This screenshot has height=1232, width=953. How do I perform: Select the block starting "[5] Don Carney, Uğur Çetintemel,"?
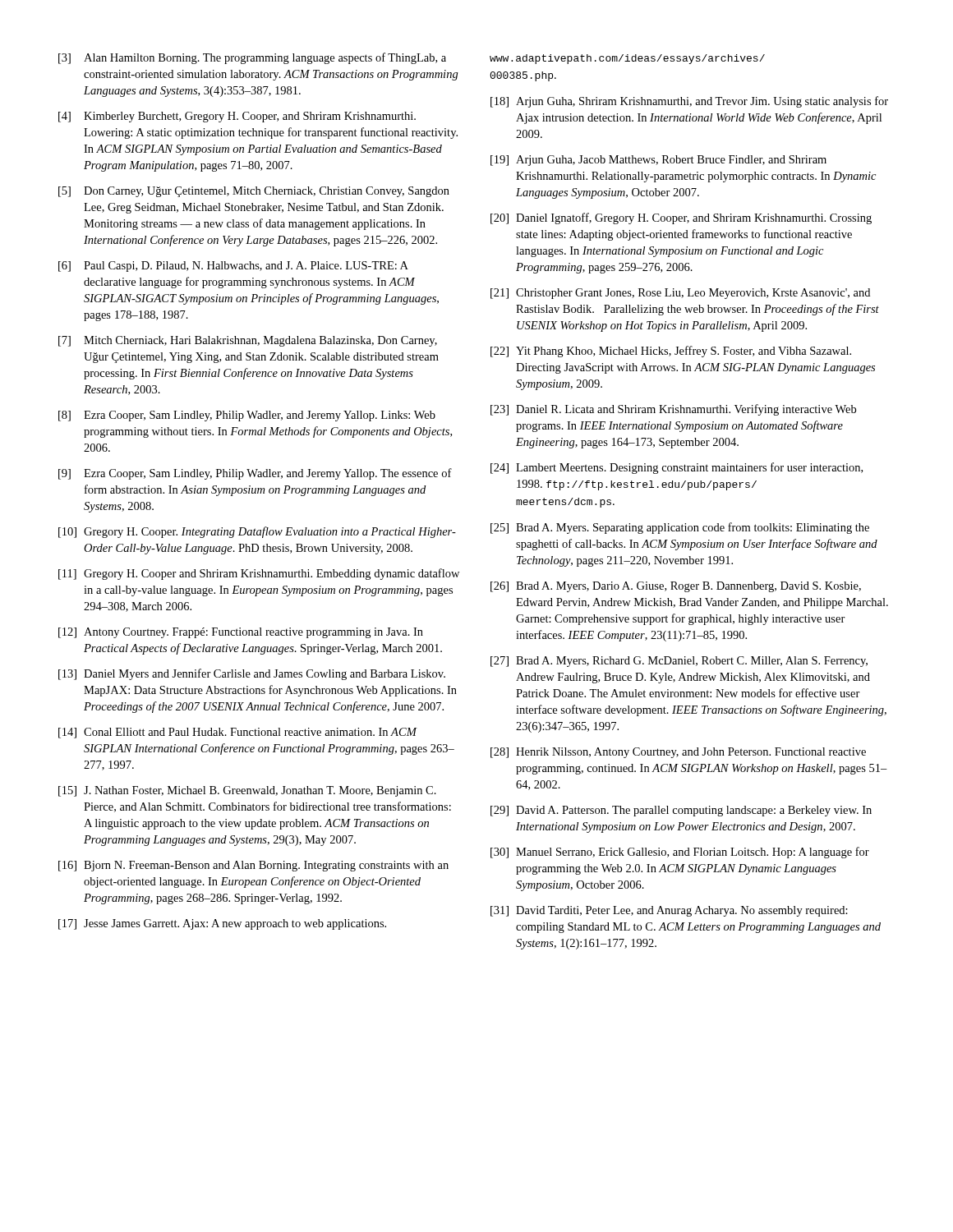click(259, 215)
